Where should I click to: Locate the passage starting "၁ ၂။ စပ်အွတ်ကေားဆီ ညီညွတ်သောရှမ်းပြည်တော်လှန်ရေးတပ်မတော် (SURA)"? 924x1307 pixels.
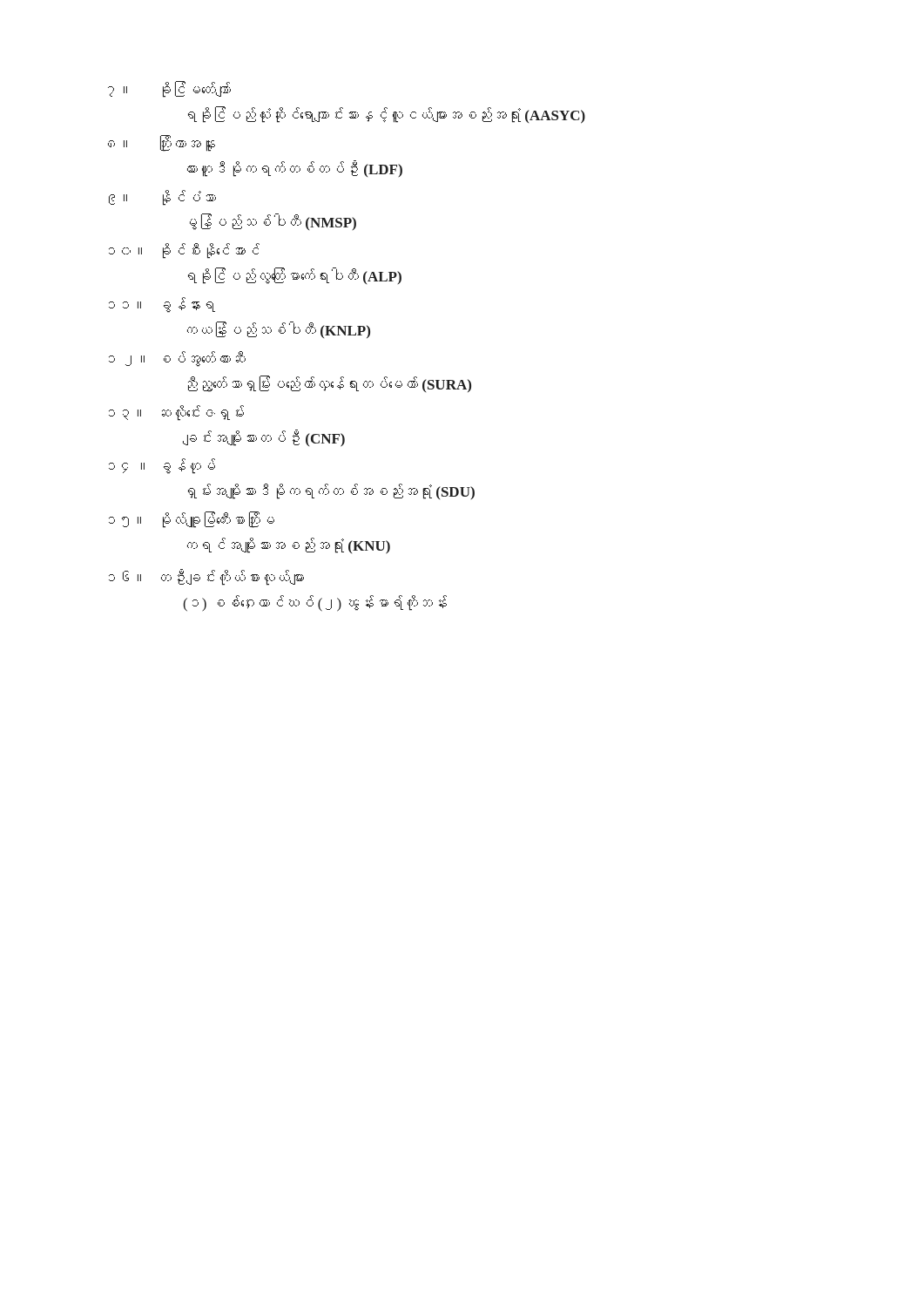462,373
